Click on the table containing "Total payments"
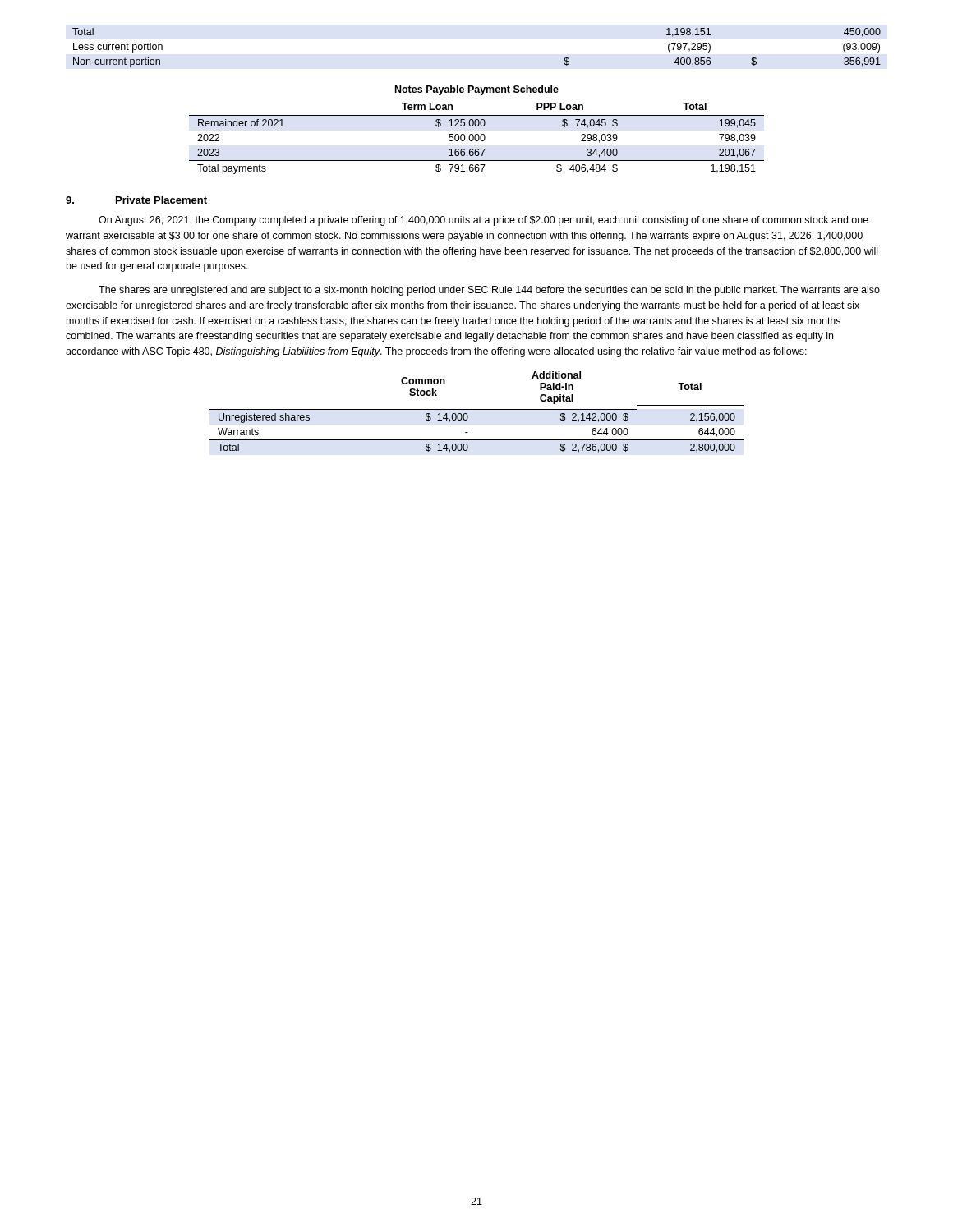Viewport: 953px width, 1232px height. coord(476,137)
